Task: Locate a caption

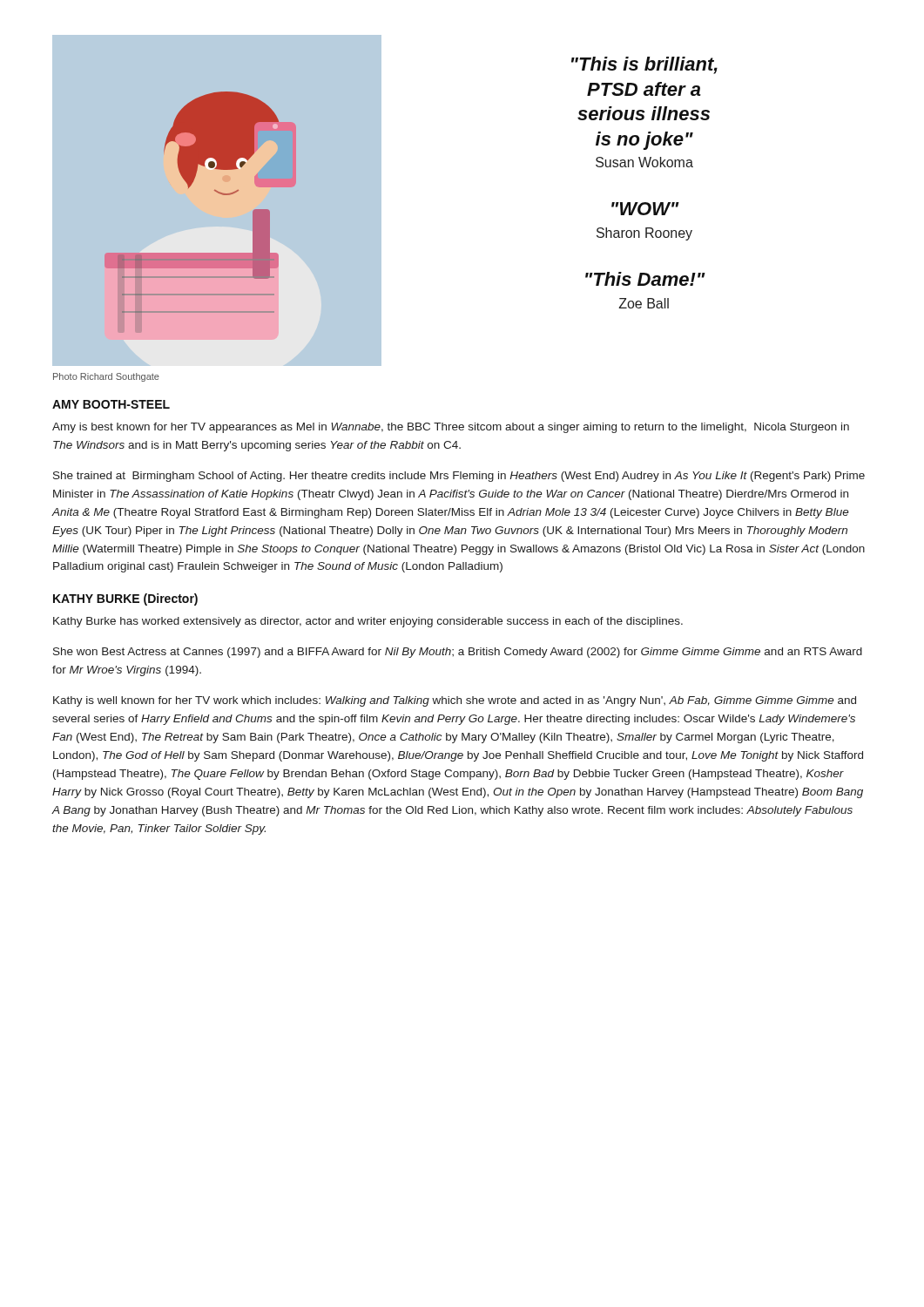Action: [106, 376]
